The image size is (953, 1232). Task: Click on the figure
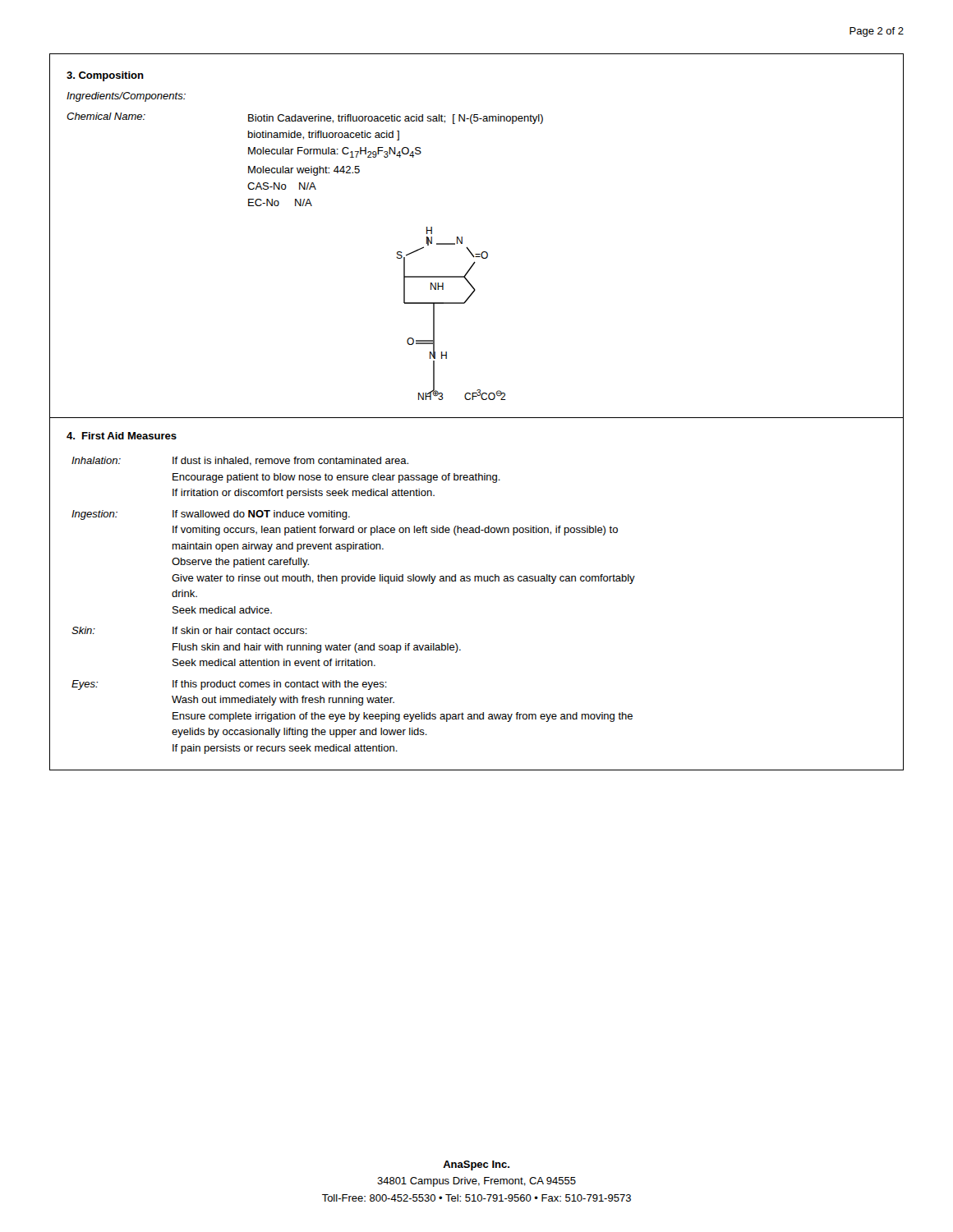476,318
